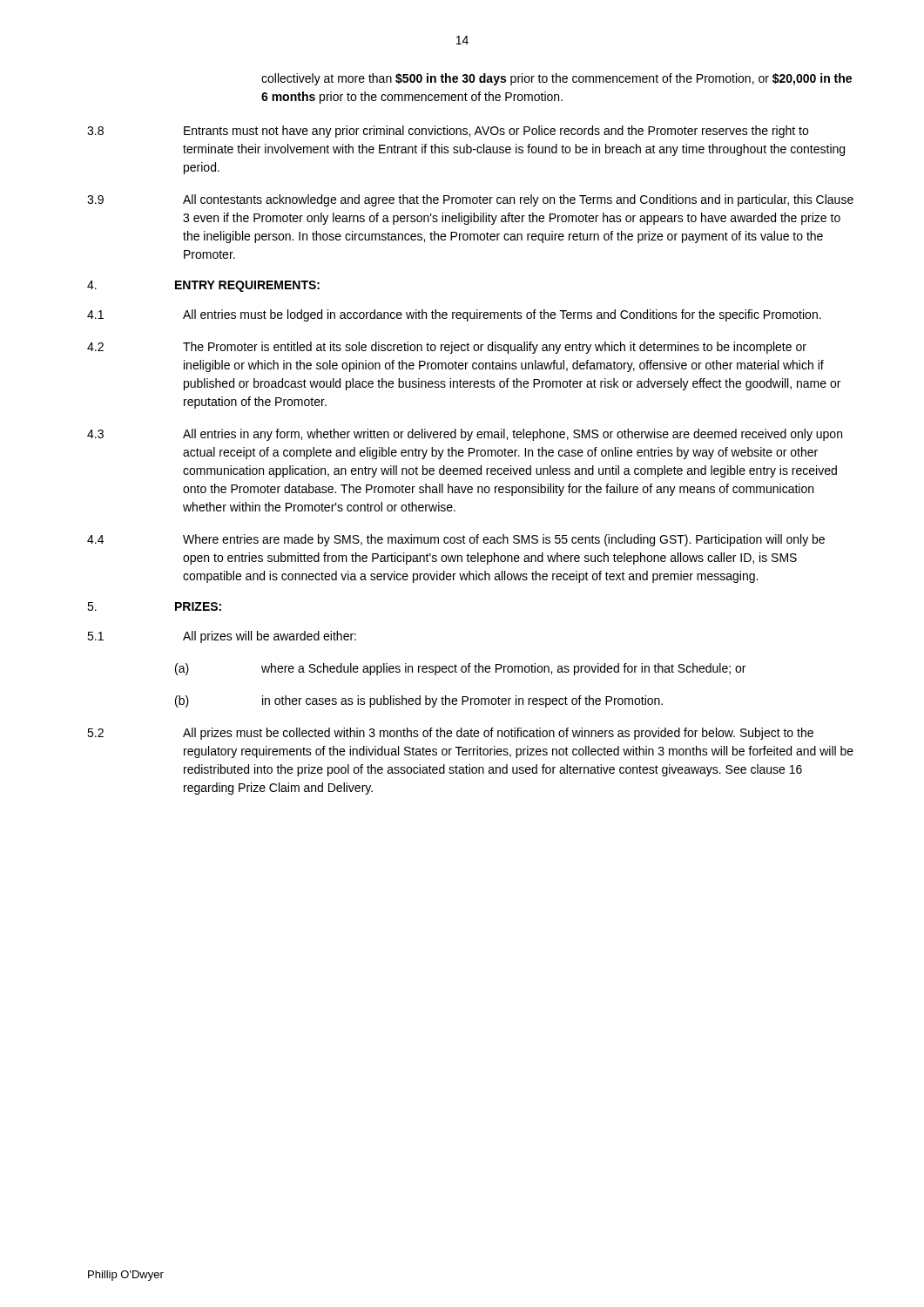Screen dimensions: 1307x924
Task: Point to the block beginning "2 All prizes must"
Action: (471, 761)
